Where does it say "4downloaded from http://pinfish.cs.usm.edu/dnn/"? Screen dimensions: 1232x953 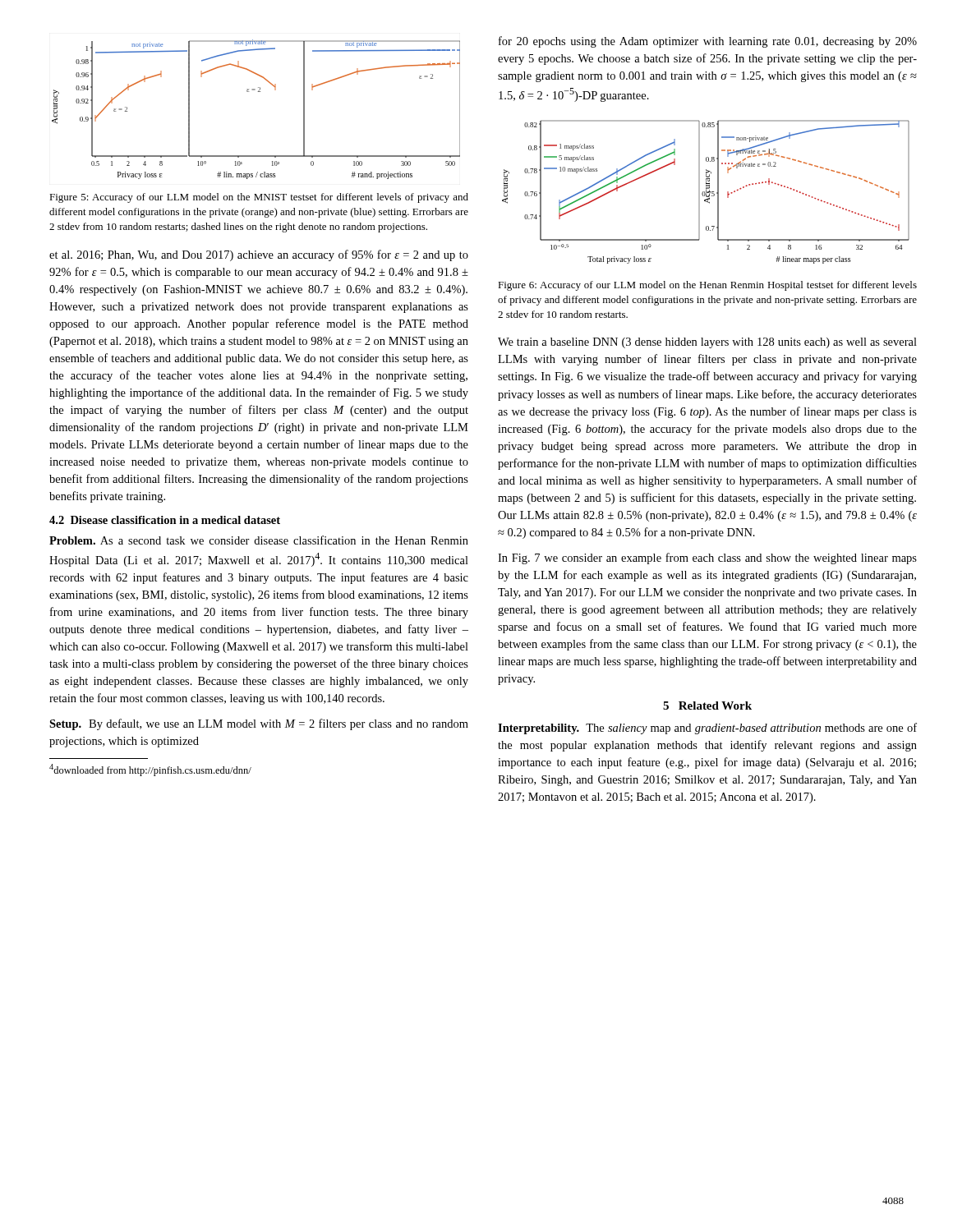(x=150, y=767)
